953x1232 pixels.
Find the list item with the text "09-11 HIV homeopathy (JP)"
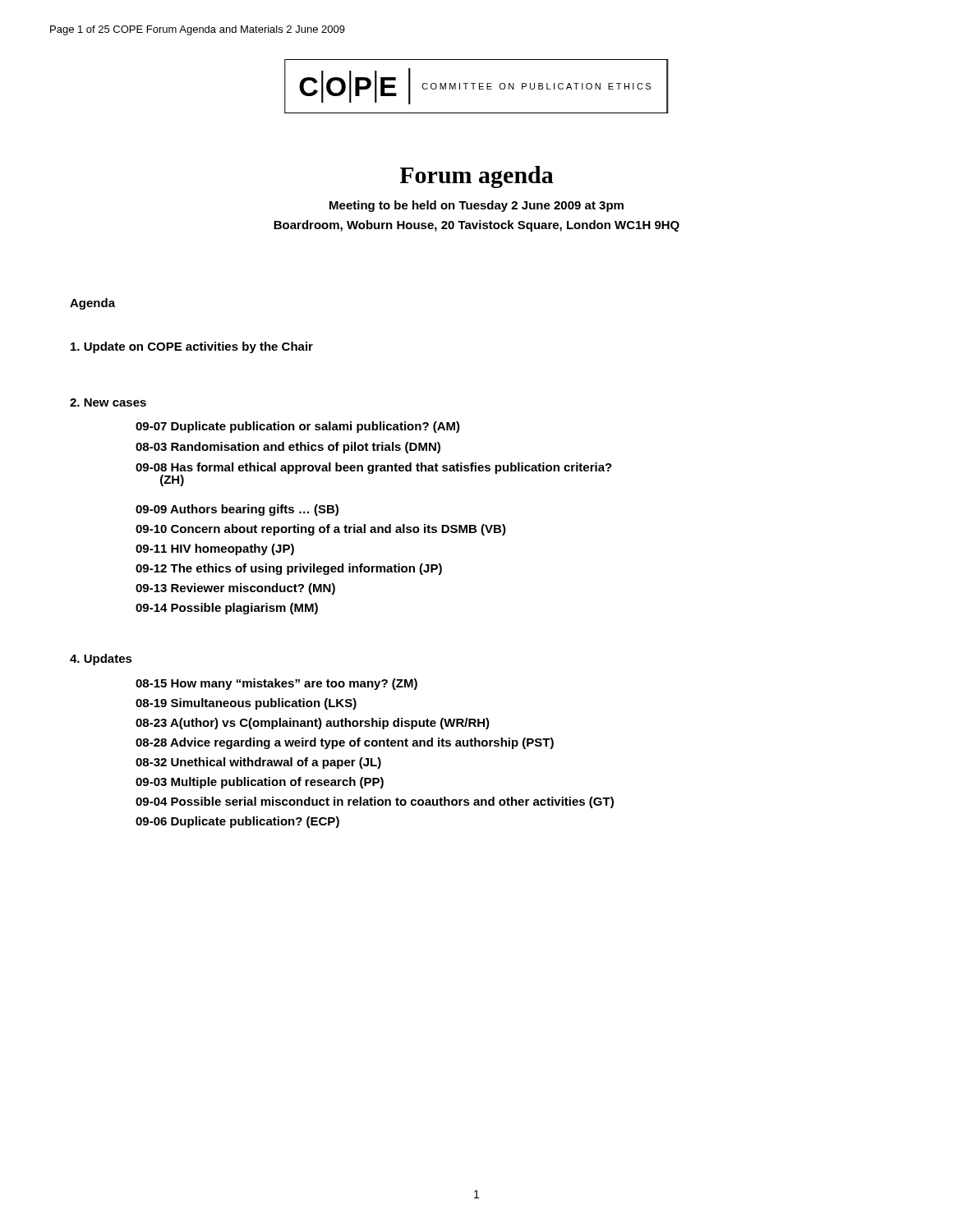(215, 548)
